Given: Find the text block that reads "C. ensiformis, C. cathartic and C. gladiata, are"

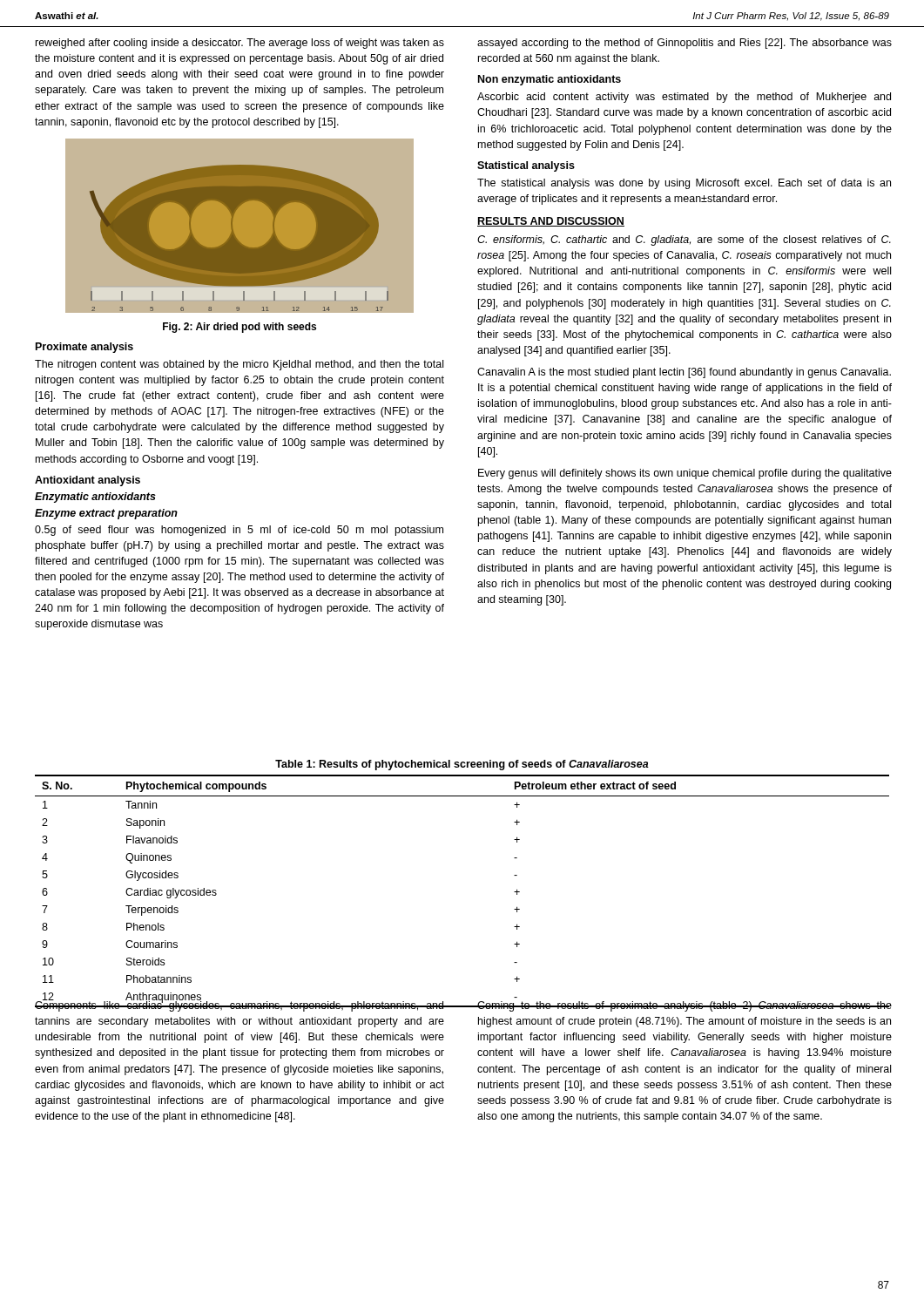Looking at the screenshot, I should (x=684, y=295).
